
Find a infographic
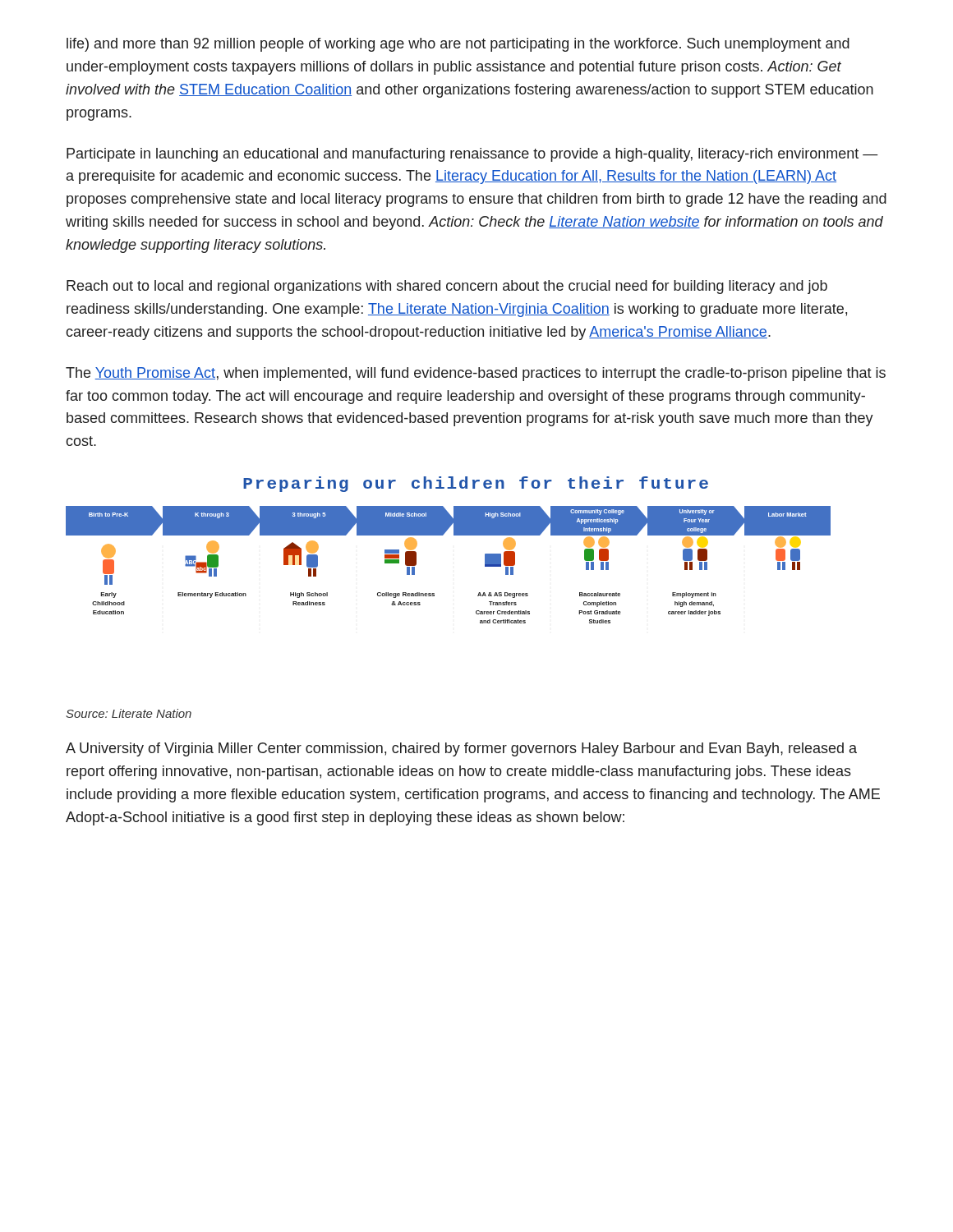point(476,603)
